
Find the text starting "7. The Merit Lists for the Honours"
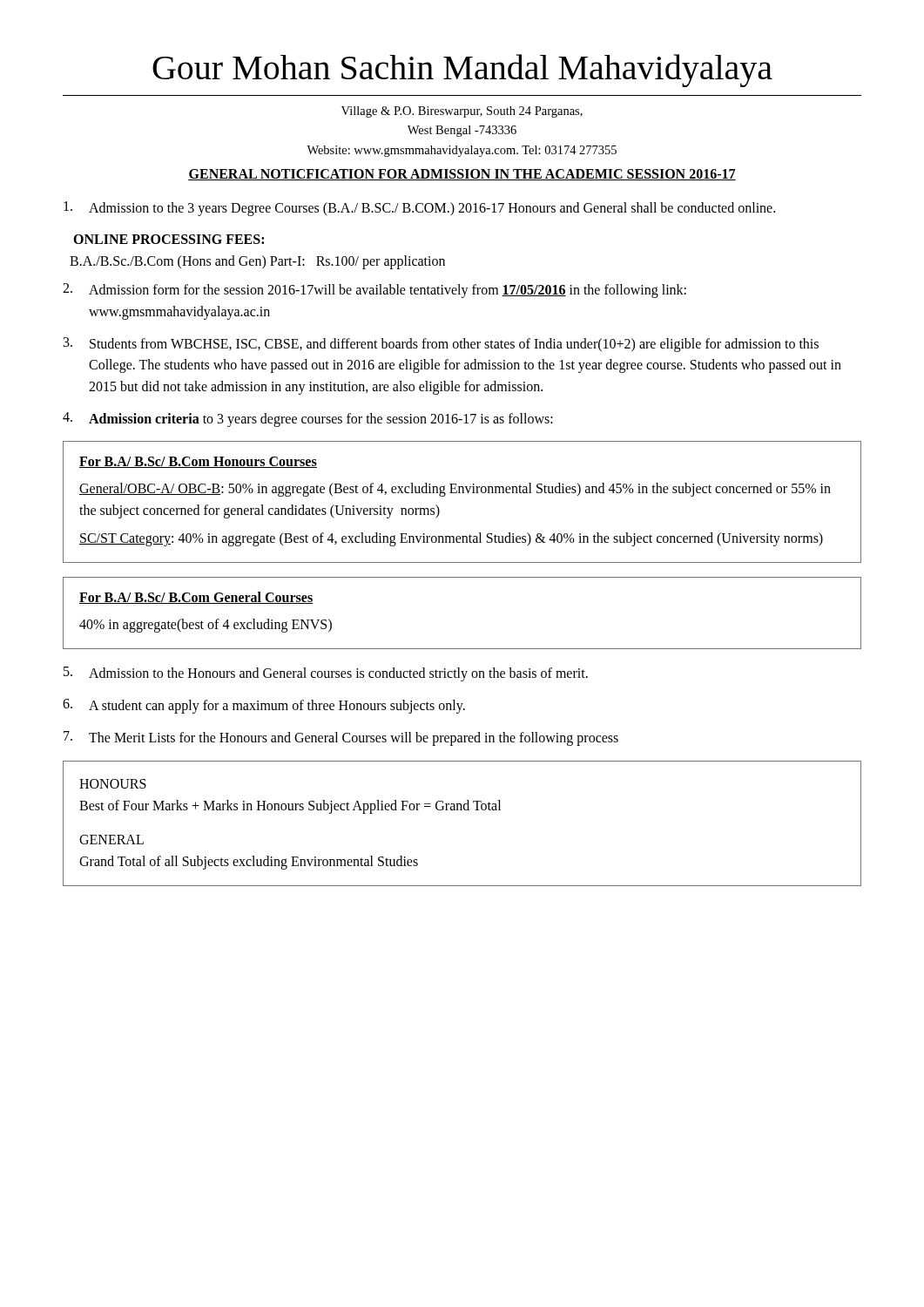[x=462, y=738]
